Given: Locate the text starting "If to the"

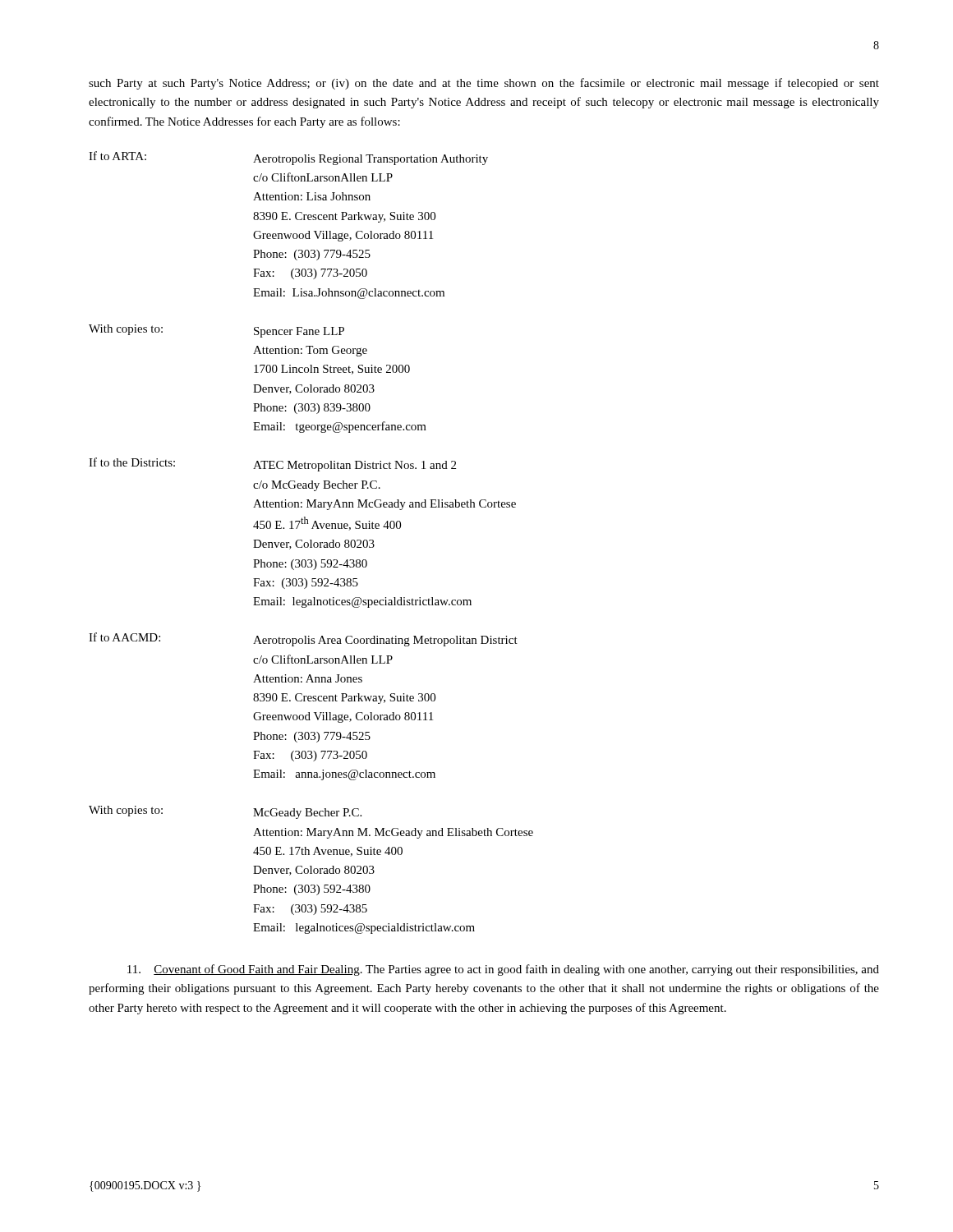Looking at the screenshot, I should tap(302, 534).
